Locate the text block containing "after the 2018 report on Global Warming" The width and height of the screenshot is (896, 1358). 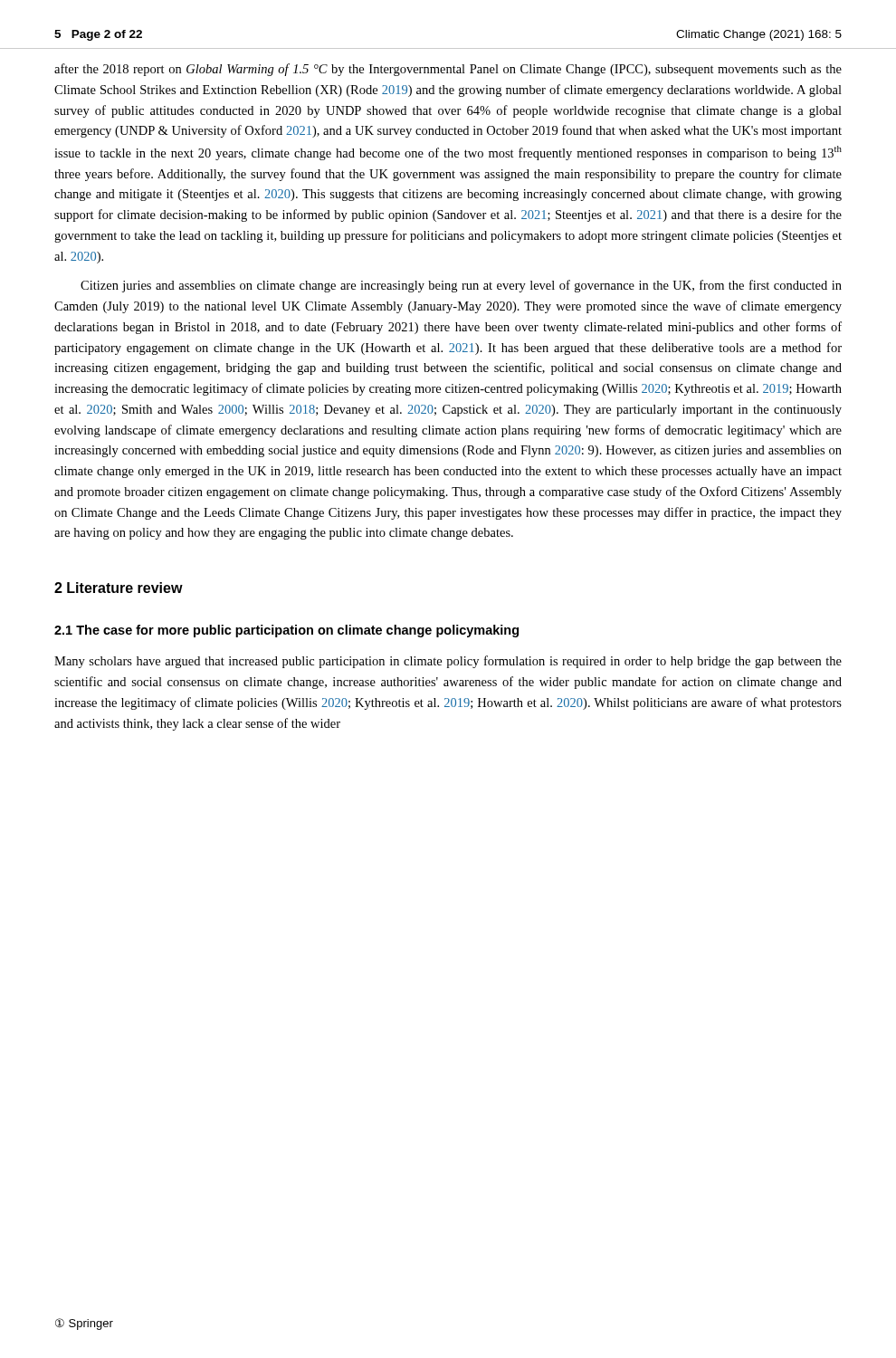(x=448, y=163)
